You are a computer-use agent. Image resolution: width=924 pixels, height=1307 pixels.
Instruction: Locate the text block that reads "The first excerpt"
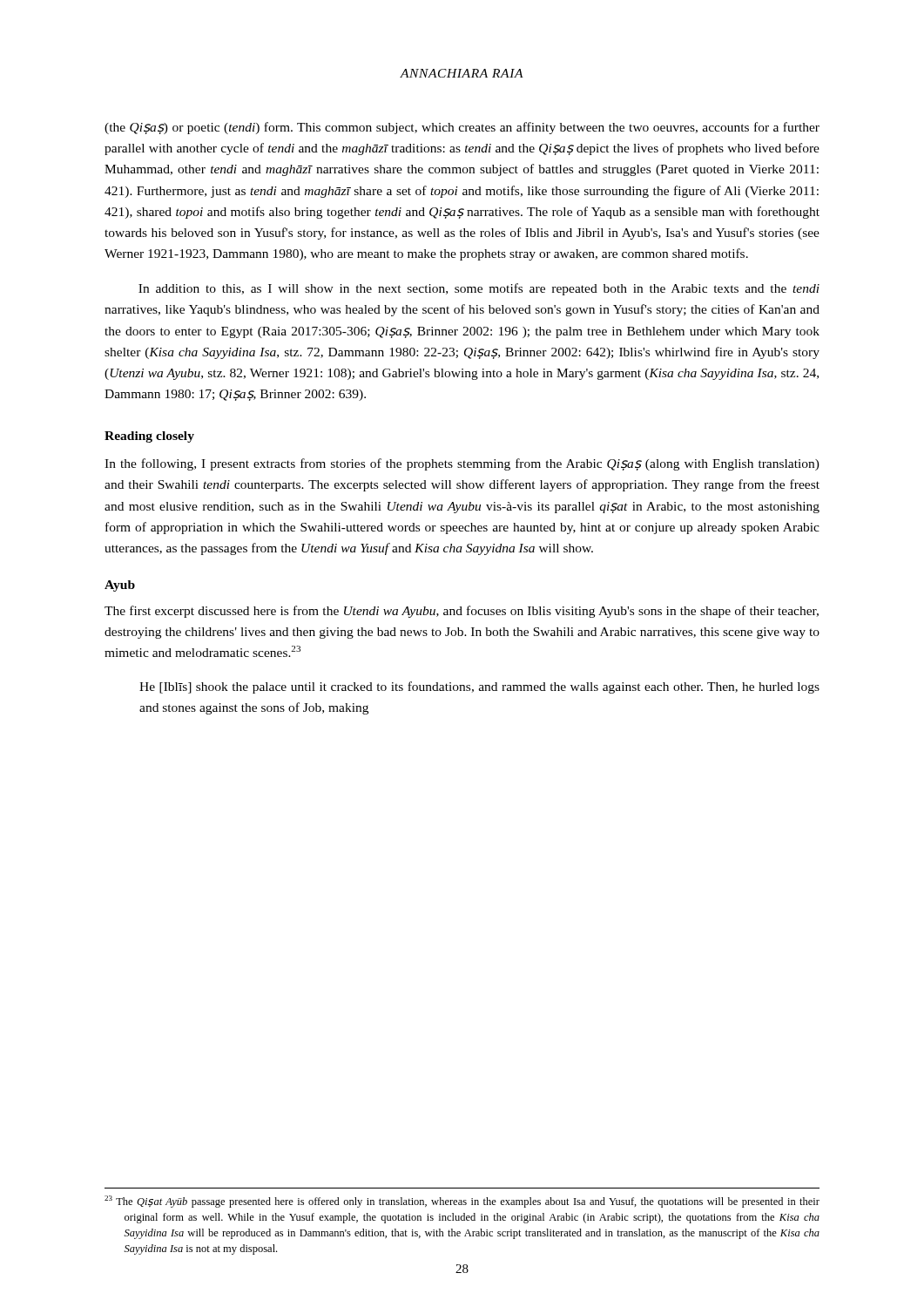click(x=462, y=632)
